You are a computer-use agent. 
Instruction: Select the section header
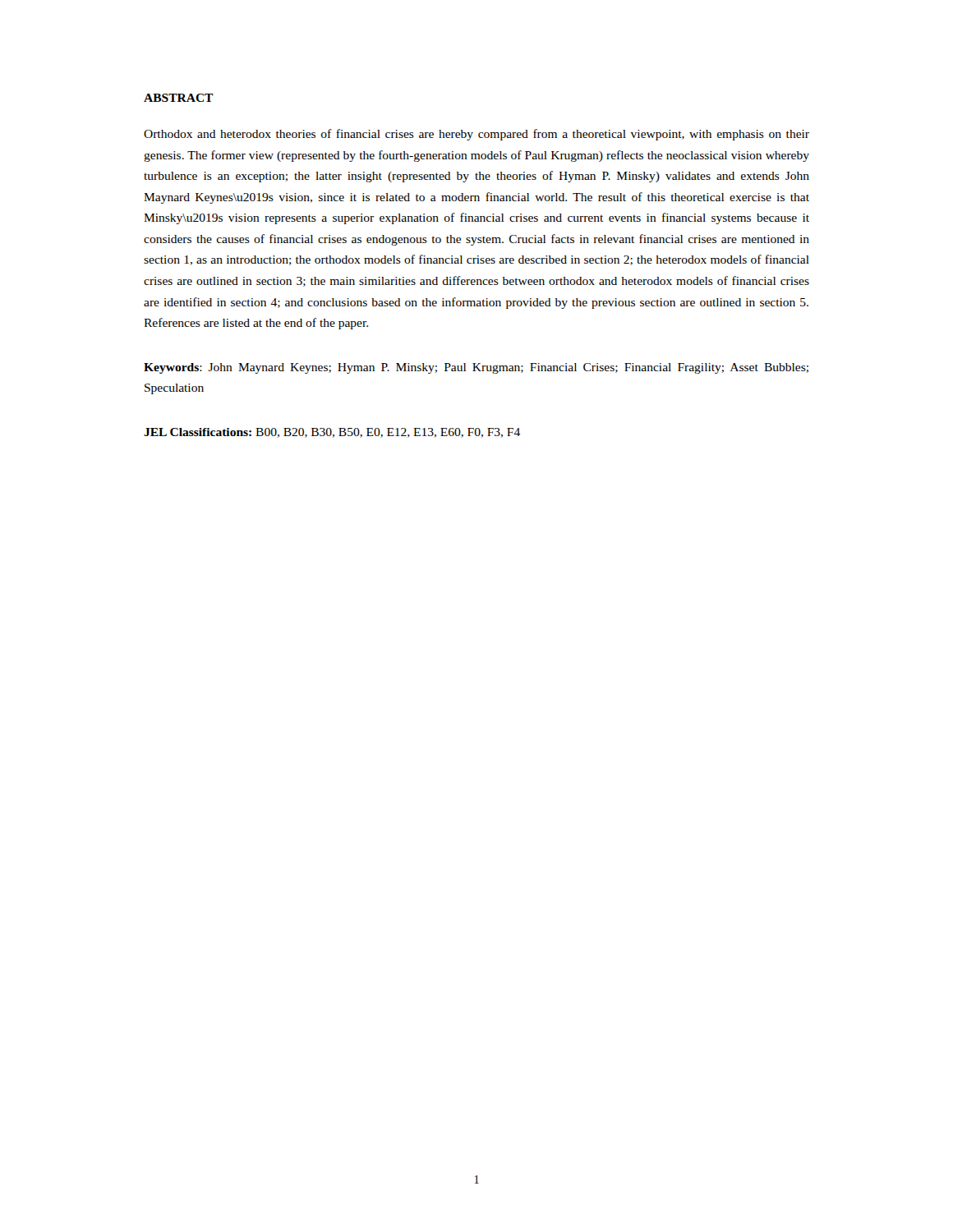tap(178, 97)
